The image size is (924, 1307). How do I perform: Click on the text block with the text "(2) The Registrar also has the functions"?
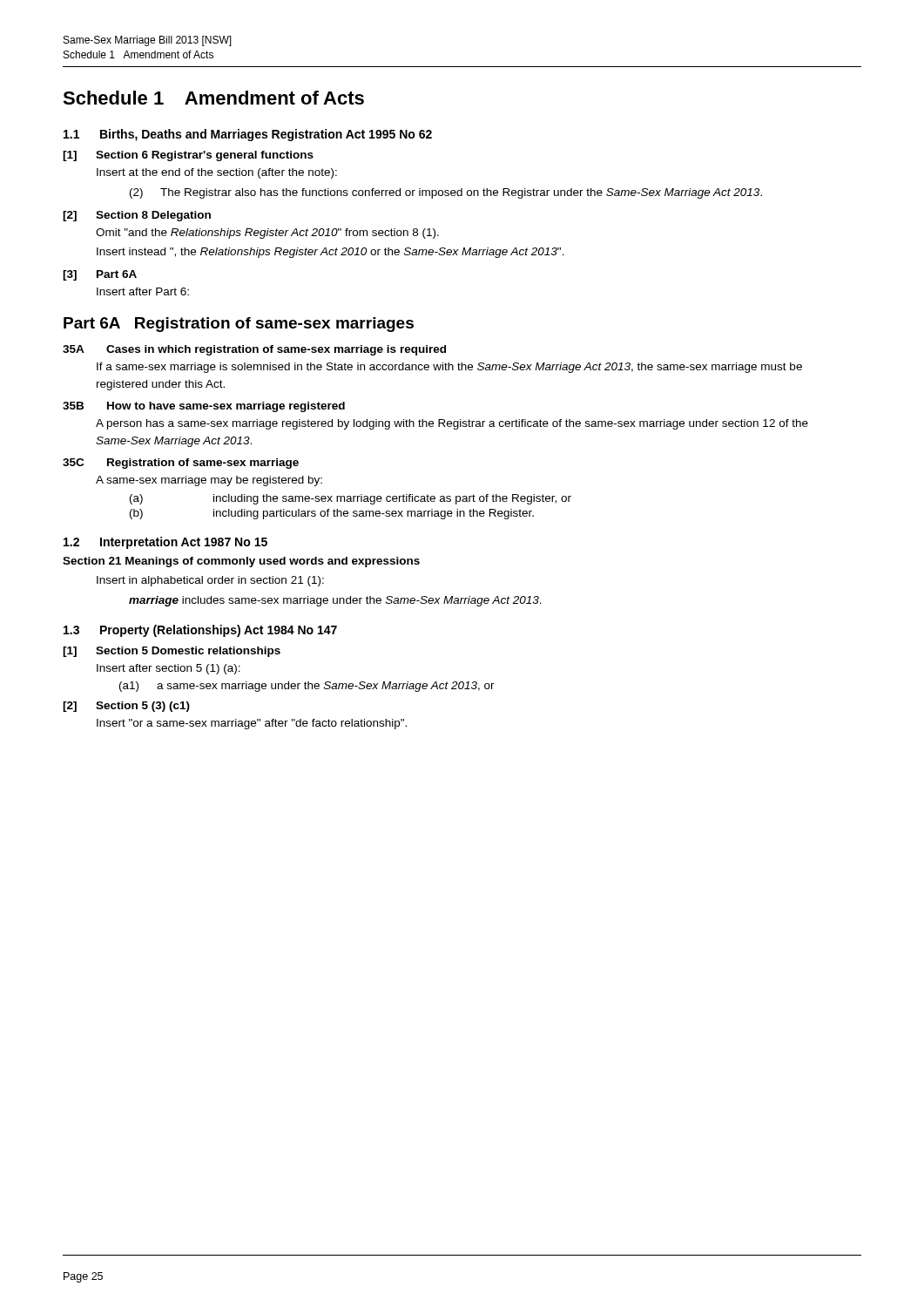(x=446, y=192)
